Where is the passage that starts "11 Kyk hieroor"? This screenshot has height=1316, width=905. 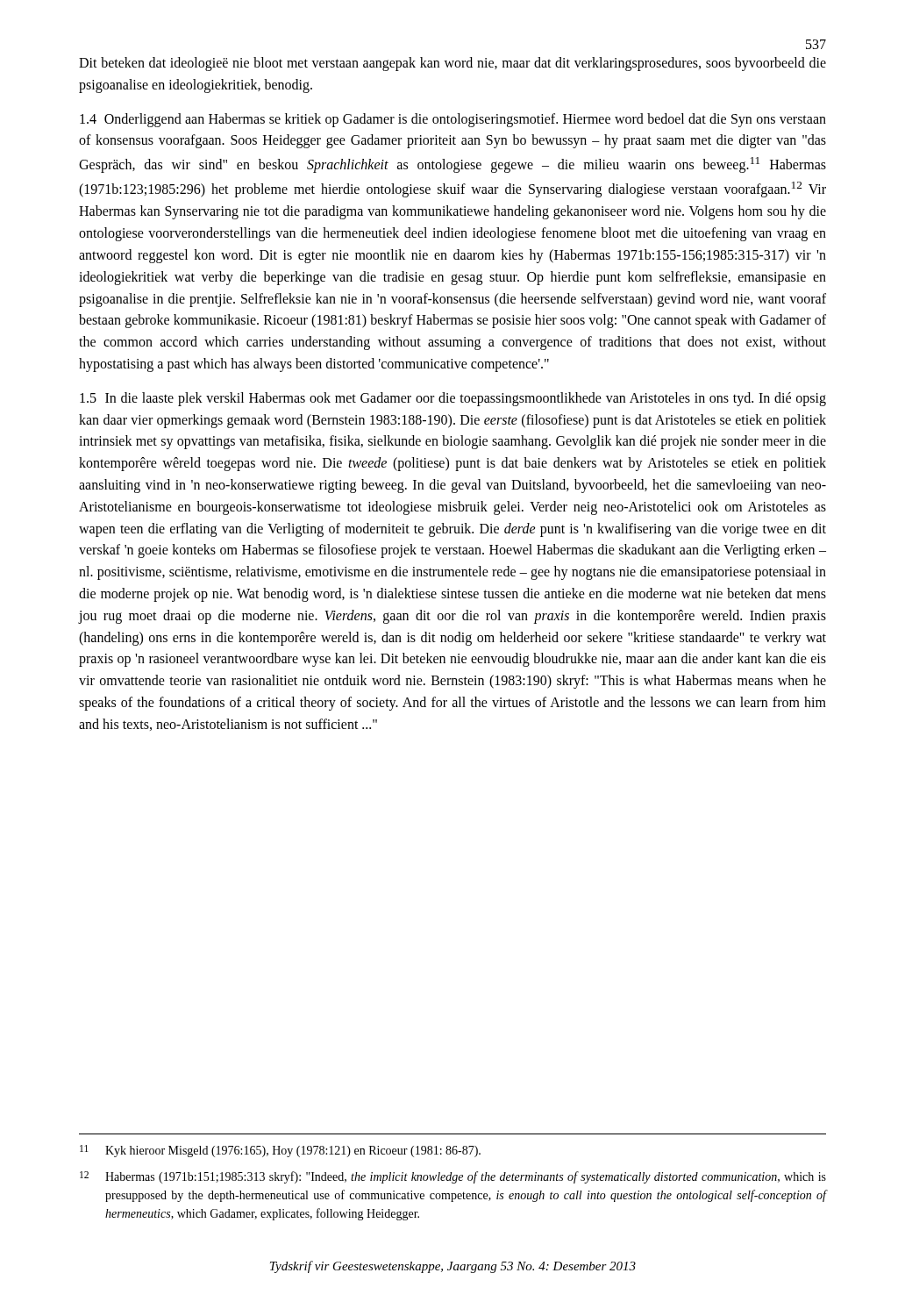[x=452, y=1152]
